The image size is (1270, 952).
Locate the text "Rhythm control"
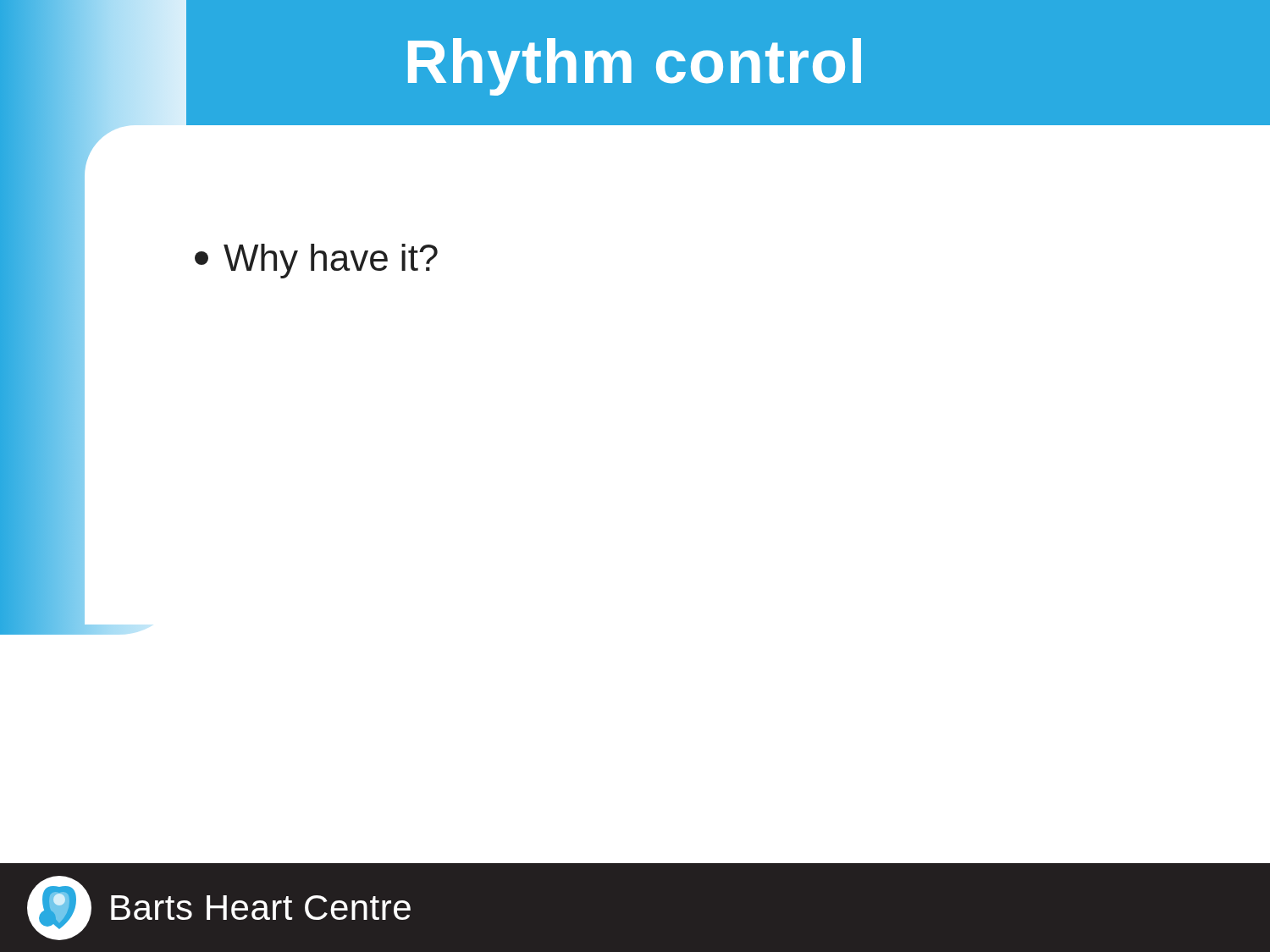pyautogui.click(x=635, y=62)
